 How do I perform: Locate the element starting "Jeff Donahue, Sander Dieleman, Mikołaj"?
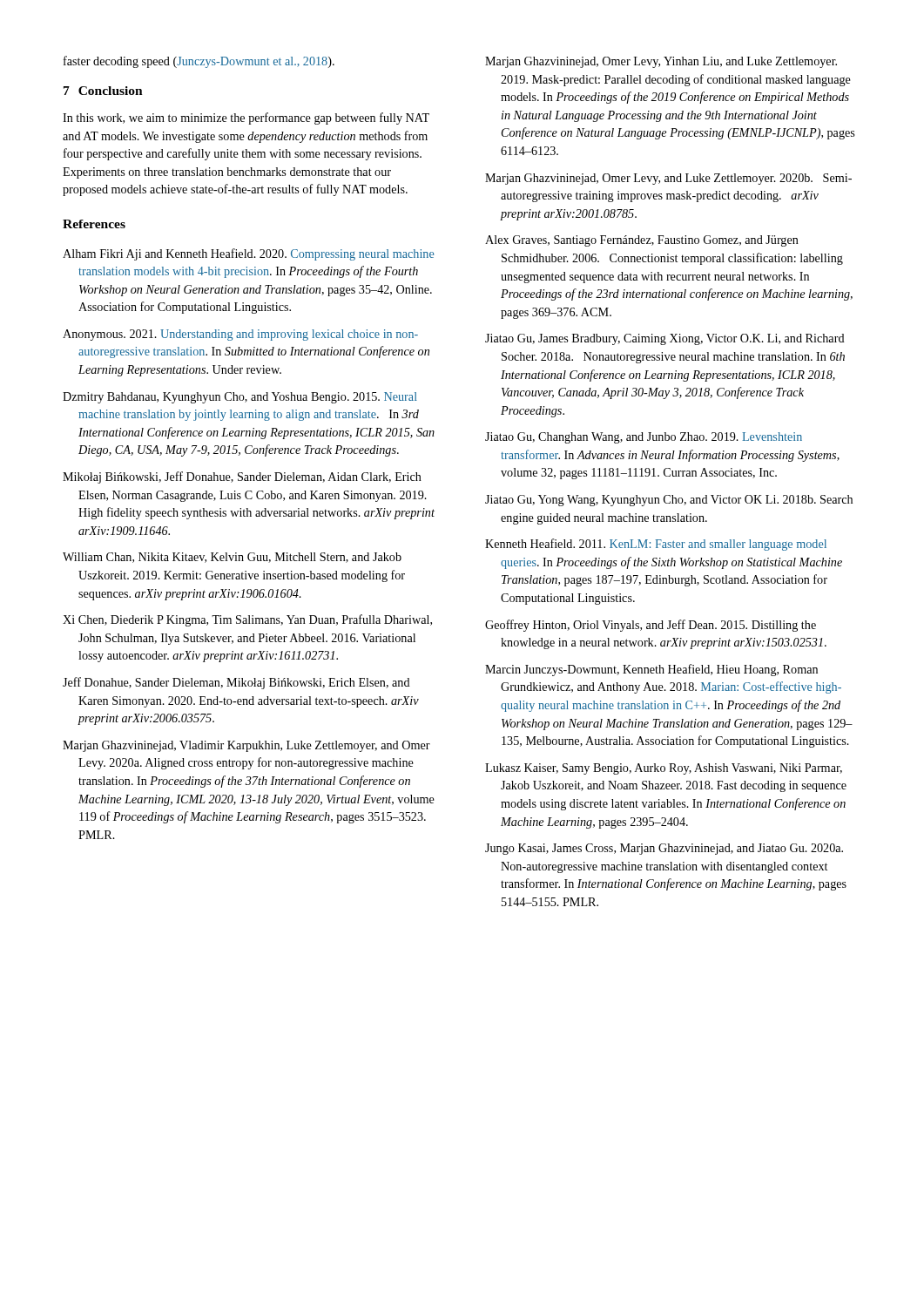pos(241,700)
